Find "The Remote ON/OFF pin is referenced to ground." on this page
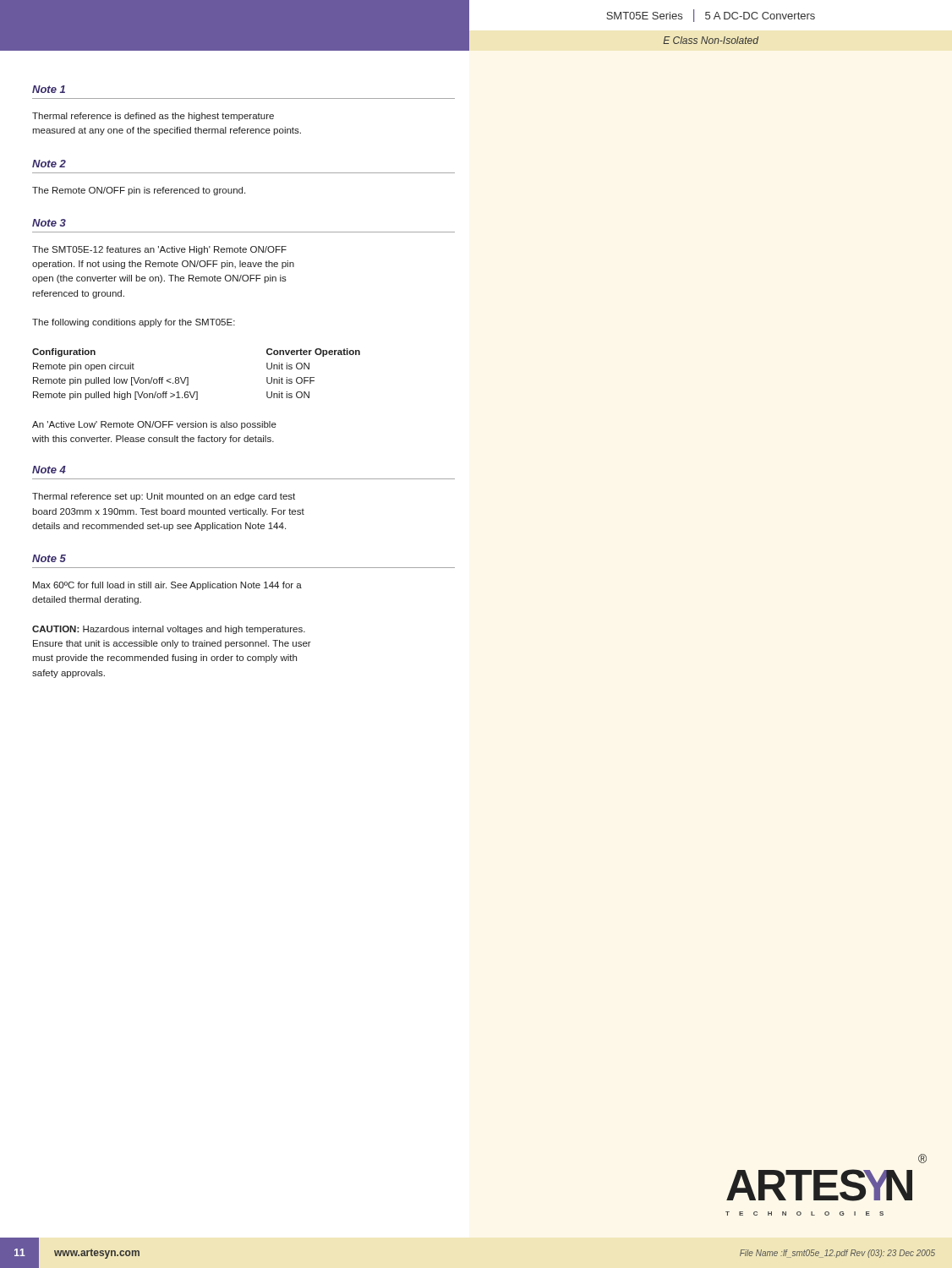Viewport: 952px width, 1268px height. [139, 190]
